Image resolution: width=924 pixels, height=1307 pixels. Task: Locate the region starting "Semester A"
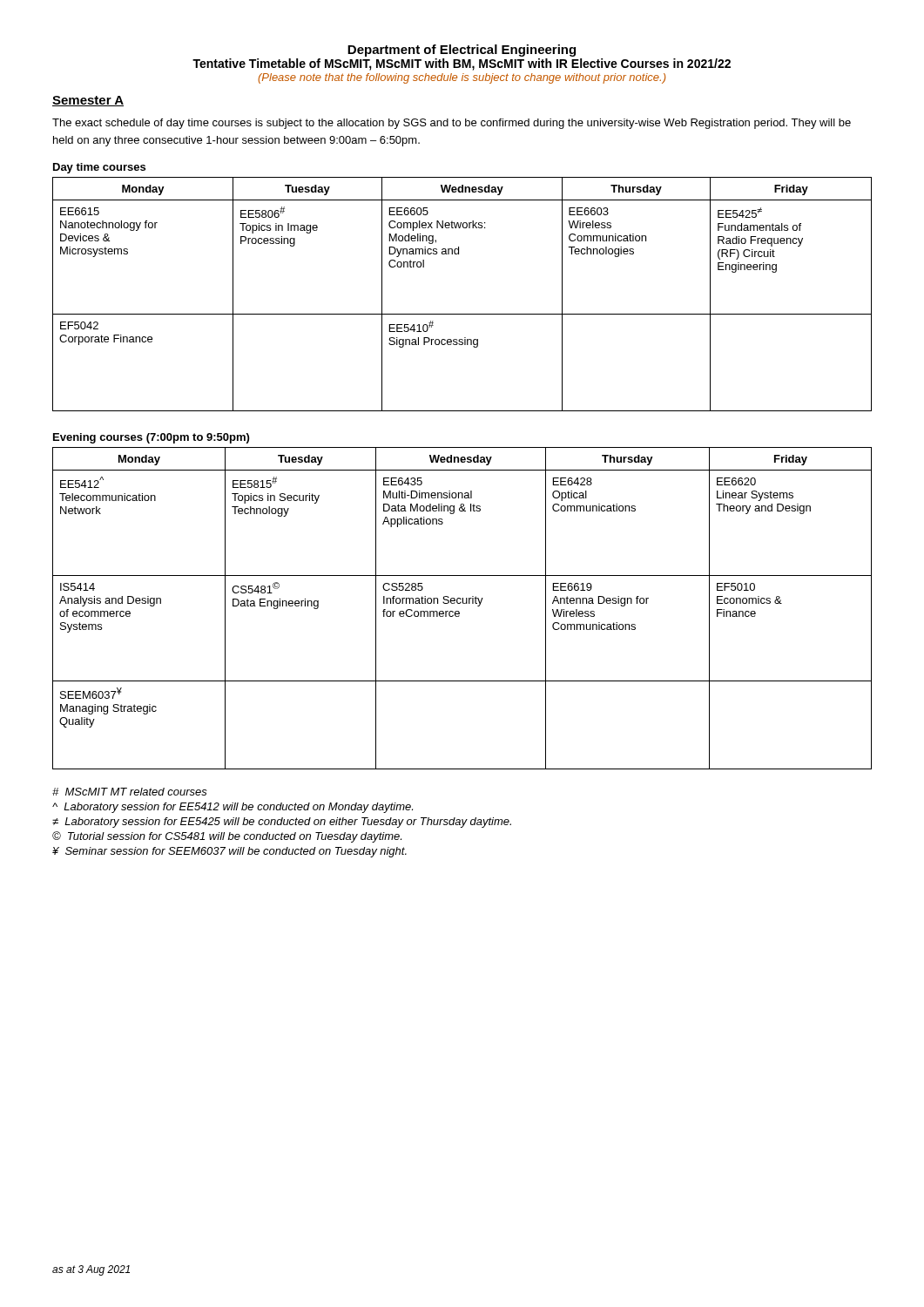click(88, 100)
